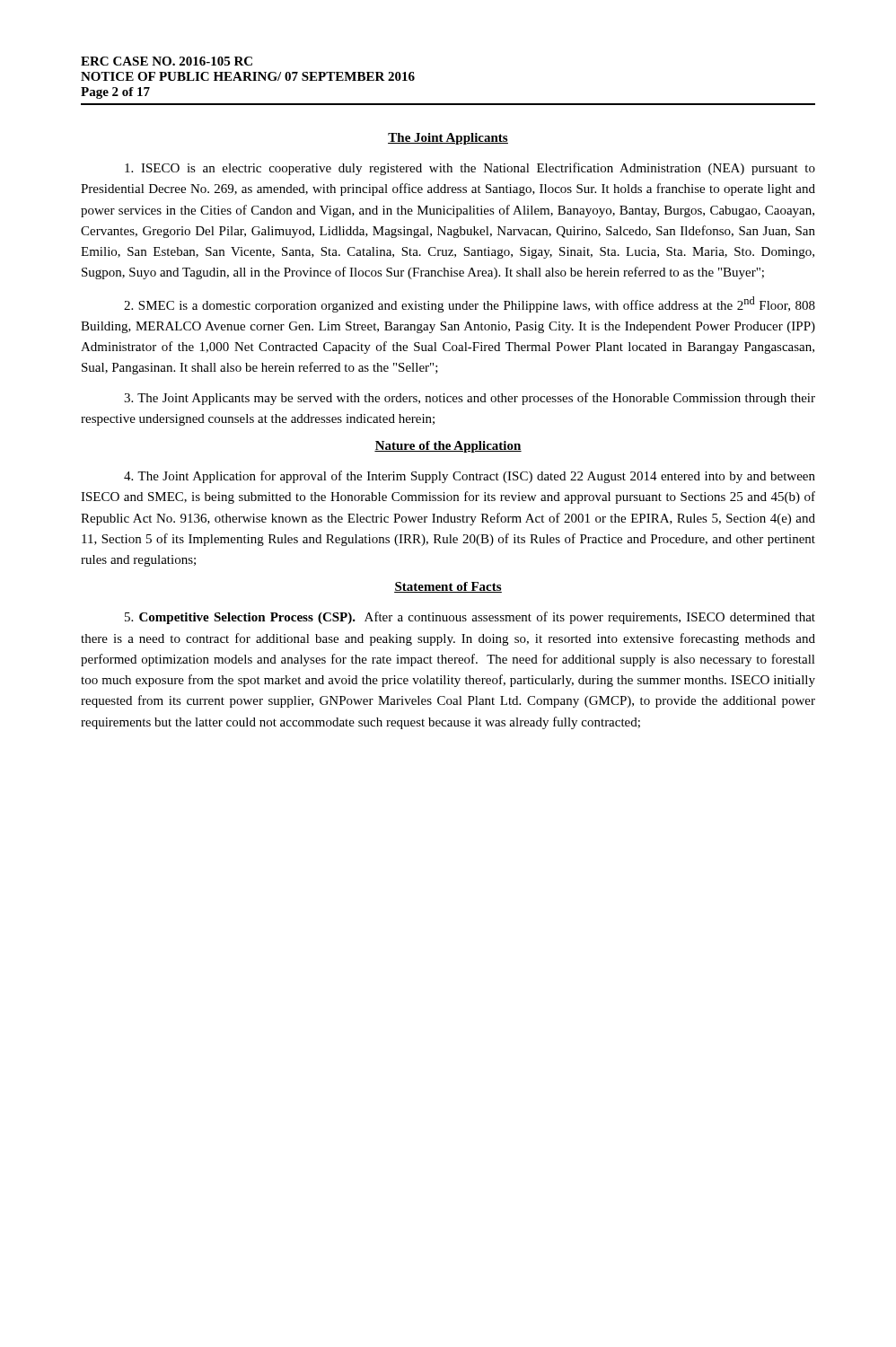Locate the text block containing "ISECO is an electric cooperative duly"

tap(448, 220)
